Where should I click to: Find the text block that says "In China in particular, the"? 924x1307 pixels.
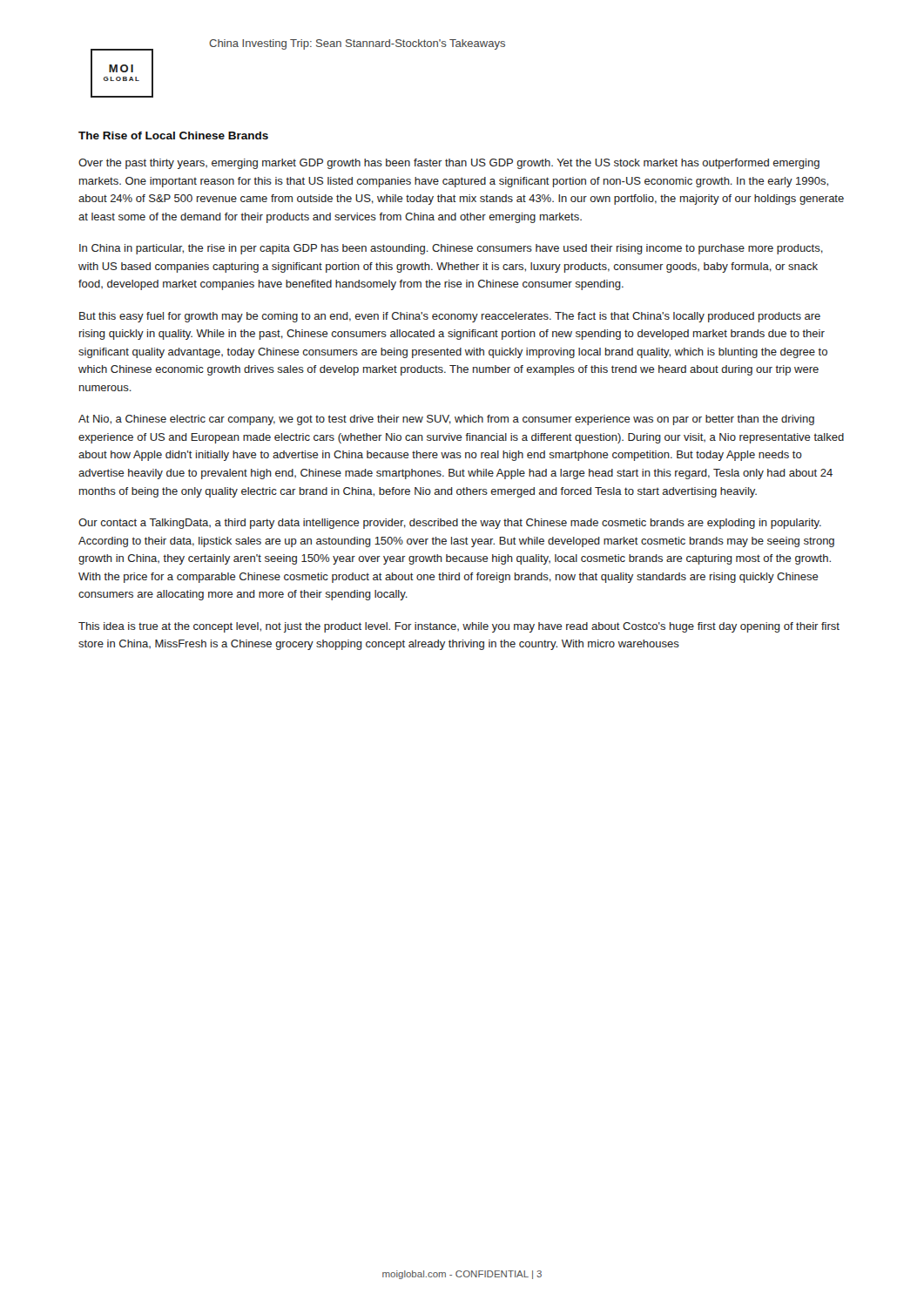451,266
